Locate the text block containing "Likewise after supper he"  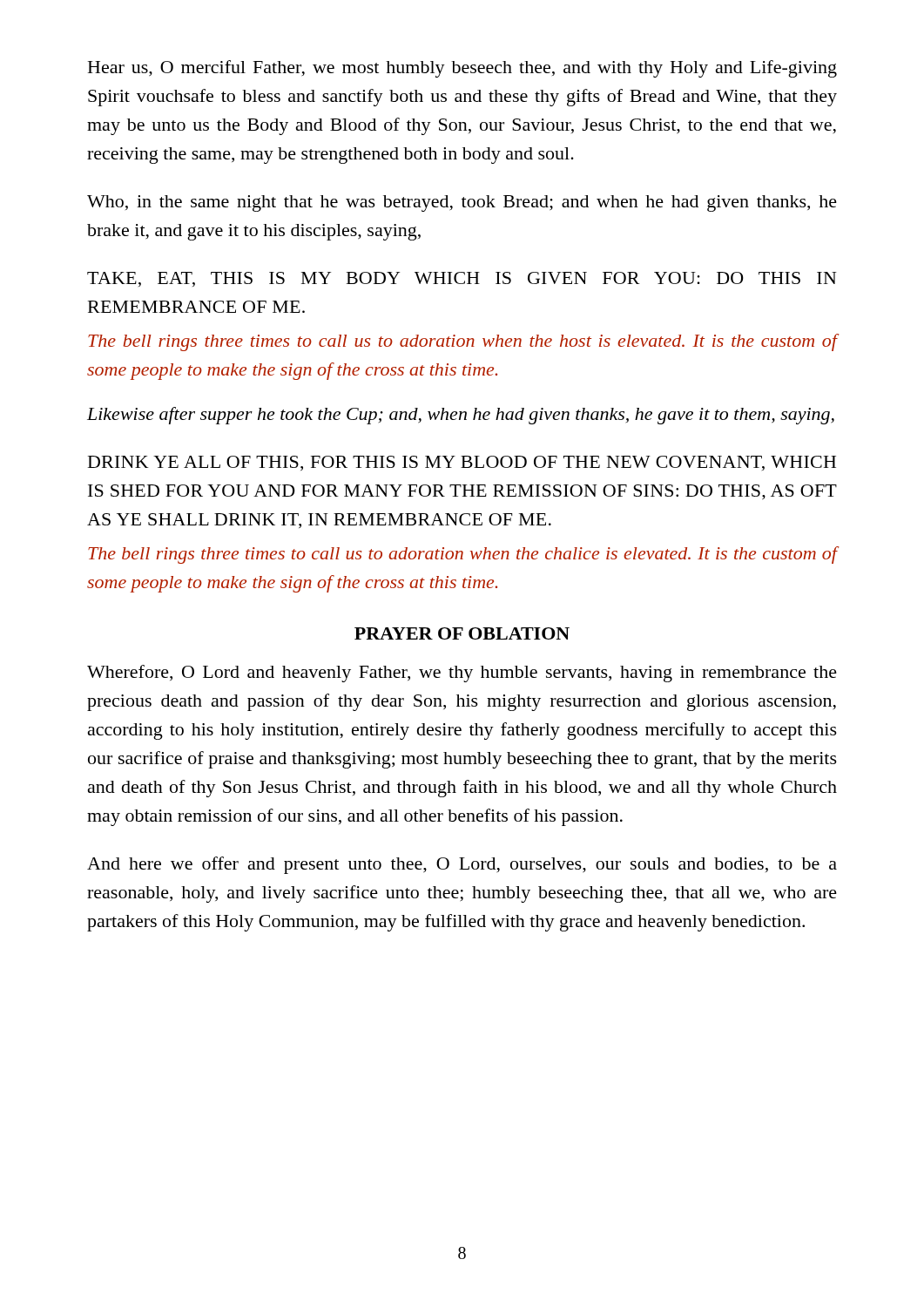pos(461,413)
